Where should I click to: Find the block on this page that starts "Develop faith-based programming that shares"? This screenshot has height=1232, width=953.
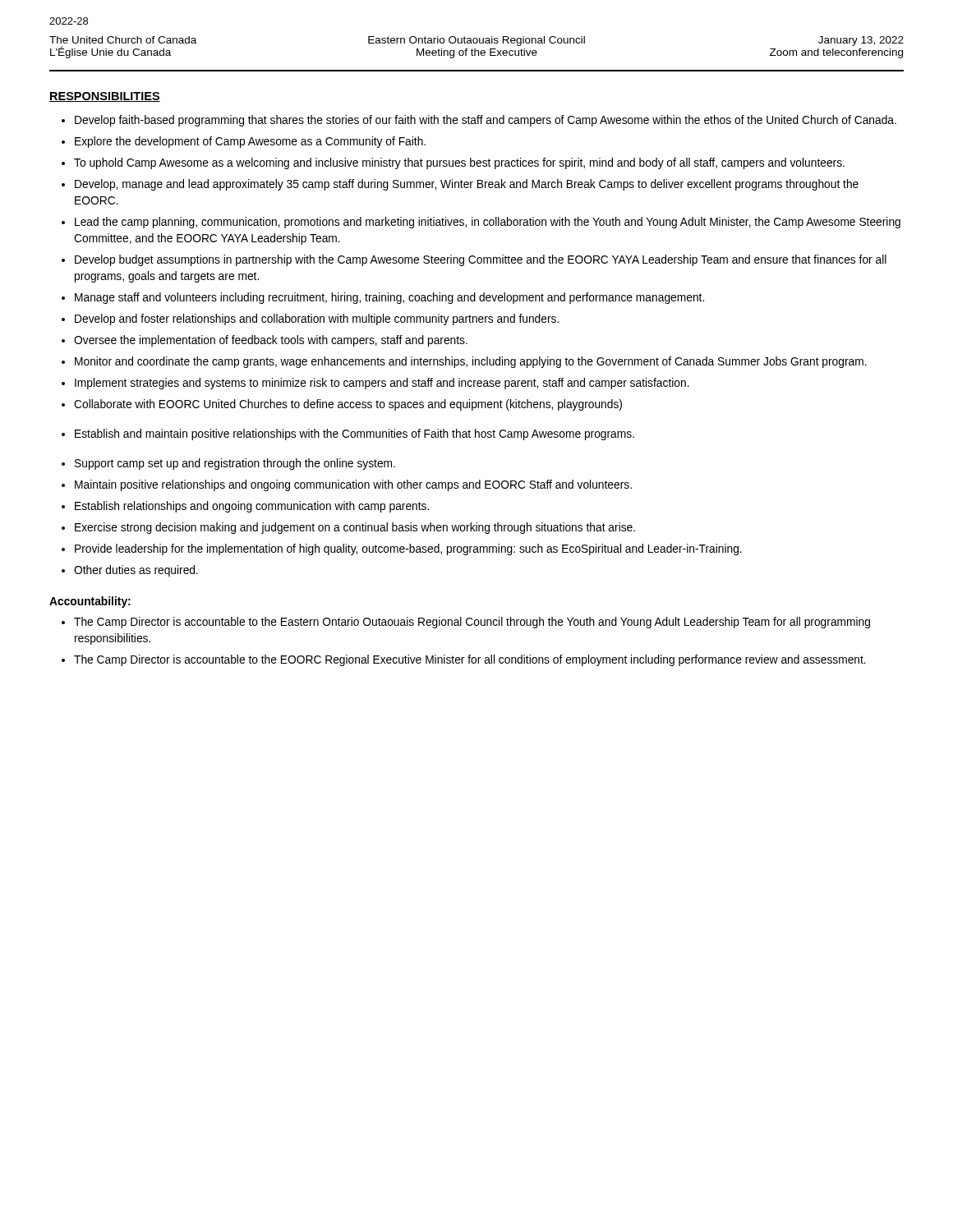click(x=486, y=120)
